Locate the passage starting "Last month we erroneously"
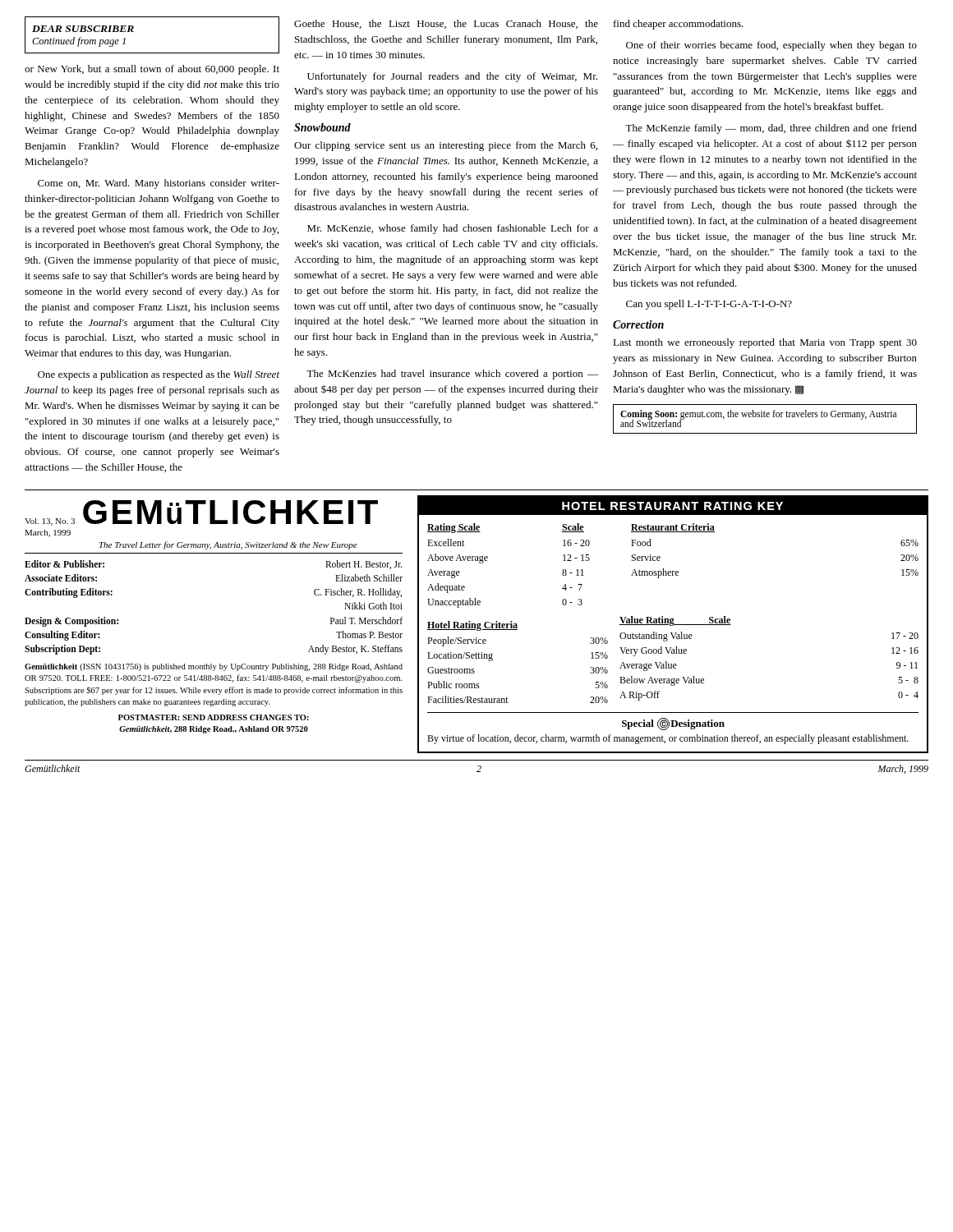This screenshot has width=953, height=1232. point(765,366)
